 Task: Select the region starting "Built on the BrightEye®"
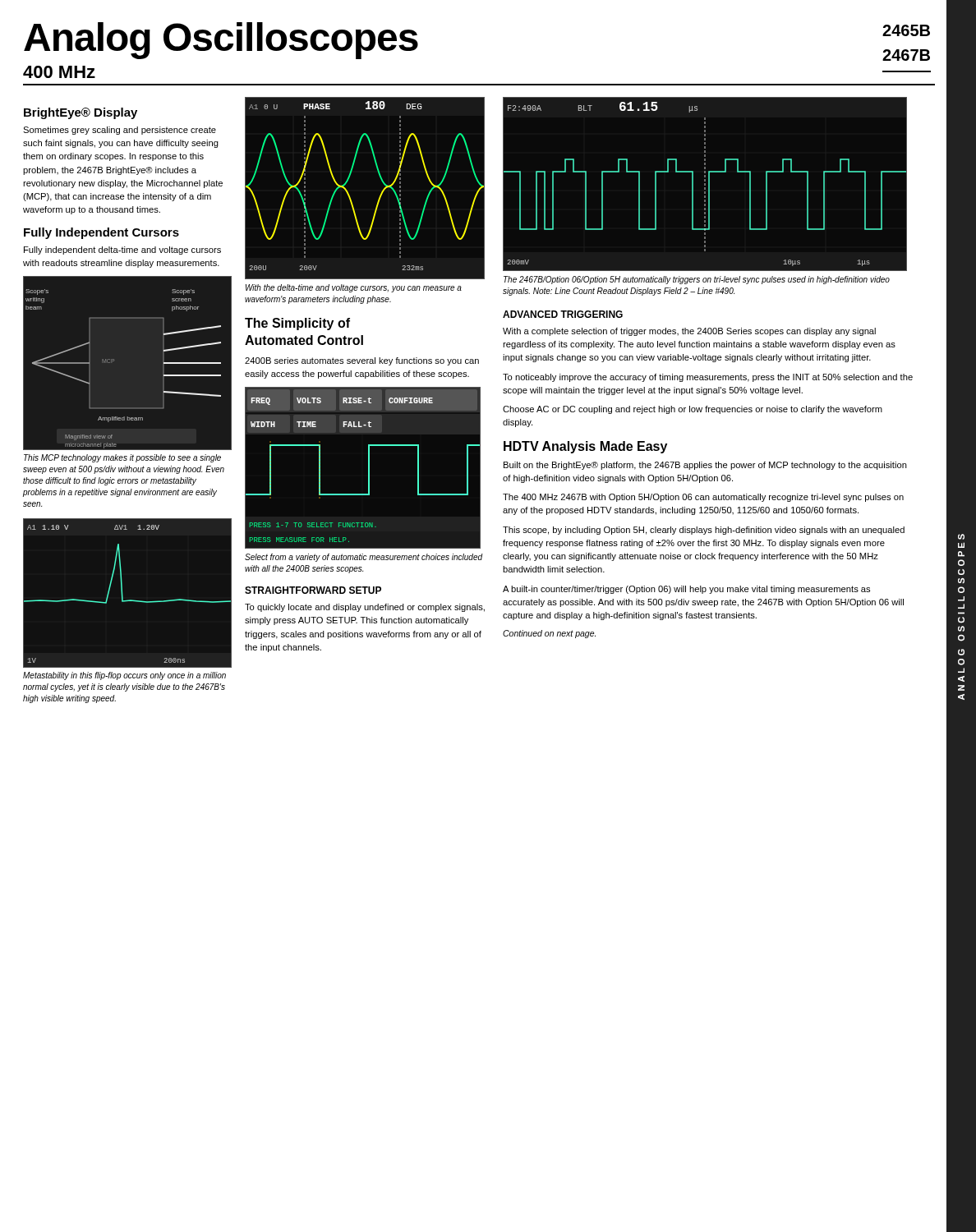click(x=705, y=471)
